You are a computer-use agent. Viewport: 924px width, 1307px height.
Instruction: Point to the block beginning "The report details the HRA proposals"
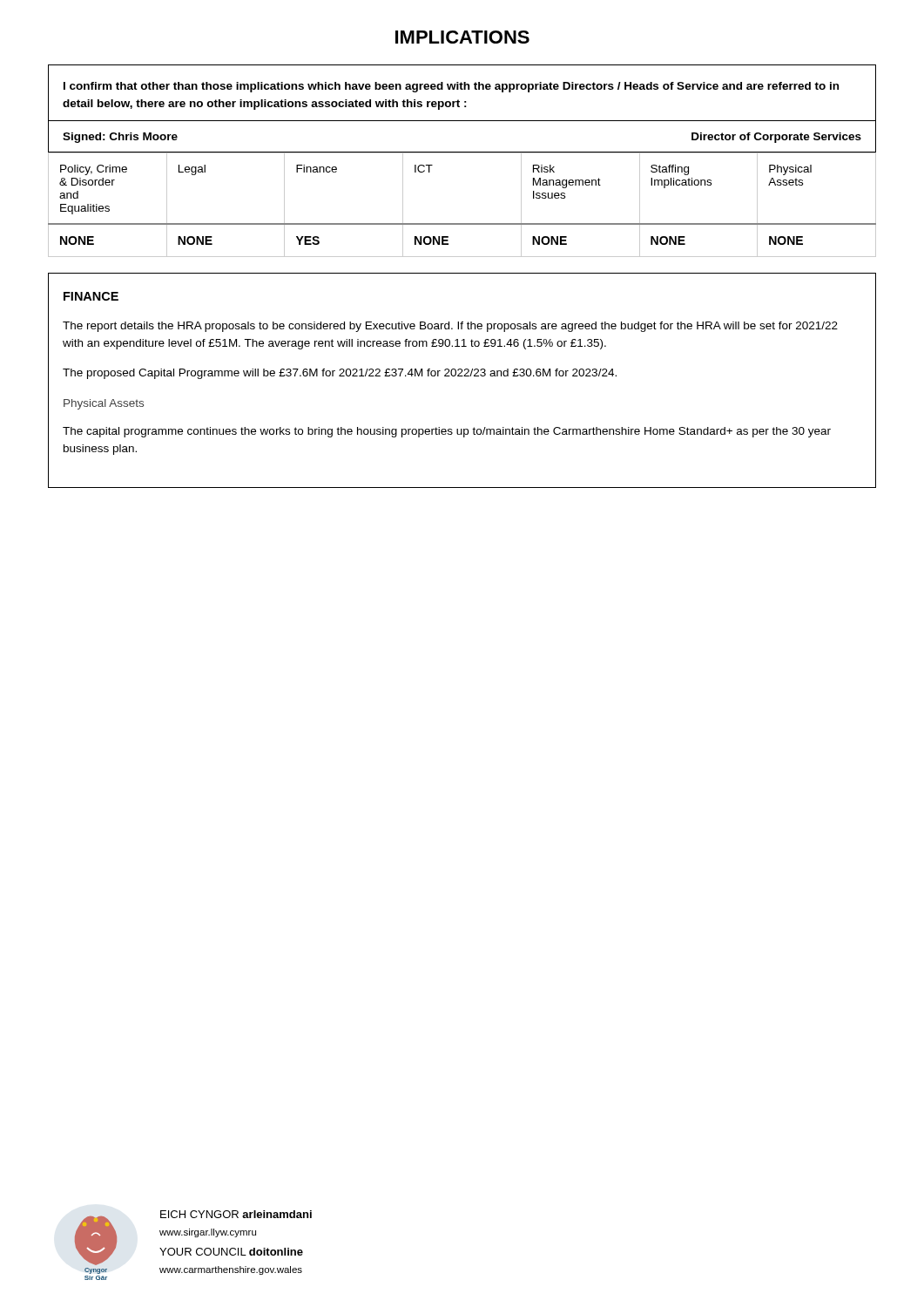click(462, 350)
